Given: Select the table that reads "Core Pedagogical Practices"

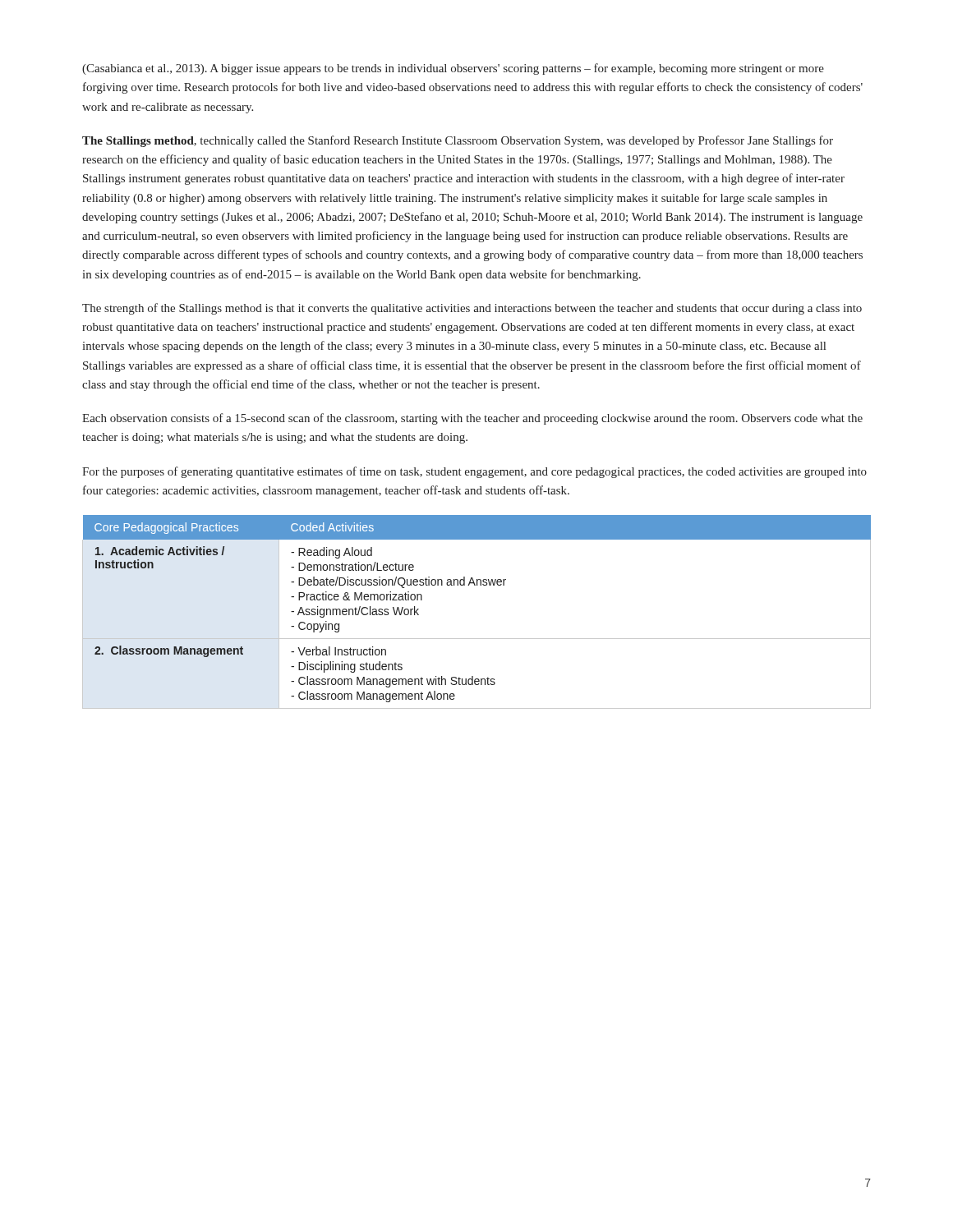Looking at the screenshot, I should (x=476, y=612).
